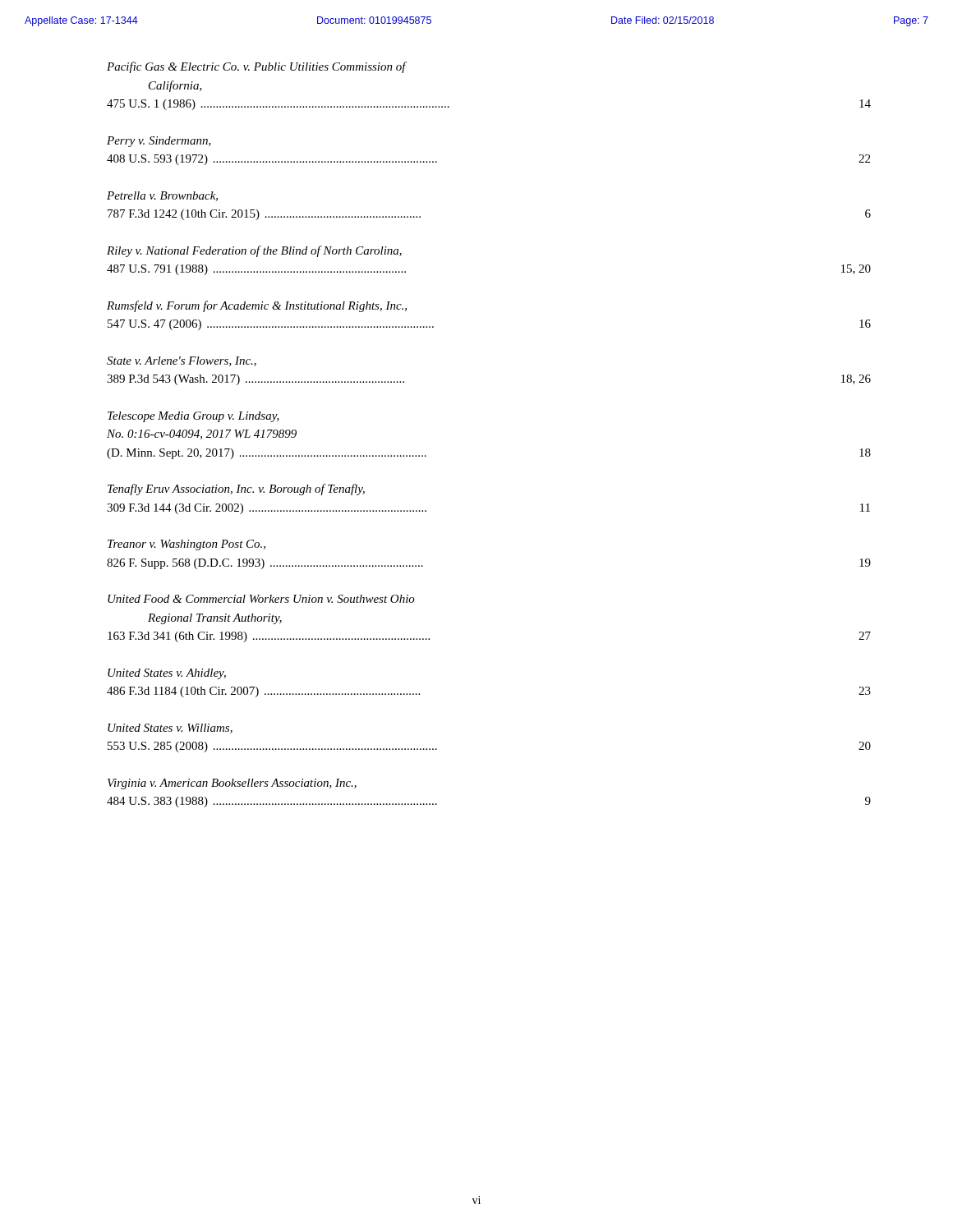Image resolution: width=953 pixels, height=1232 pixels.
Task: Point to the region starting "State v. Arlene's Flowers,"
Action: (182, 361)
